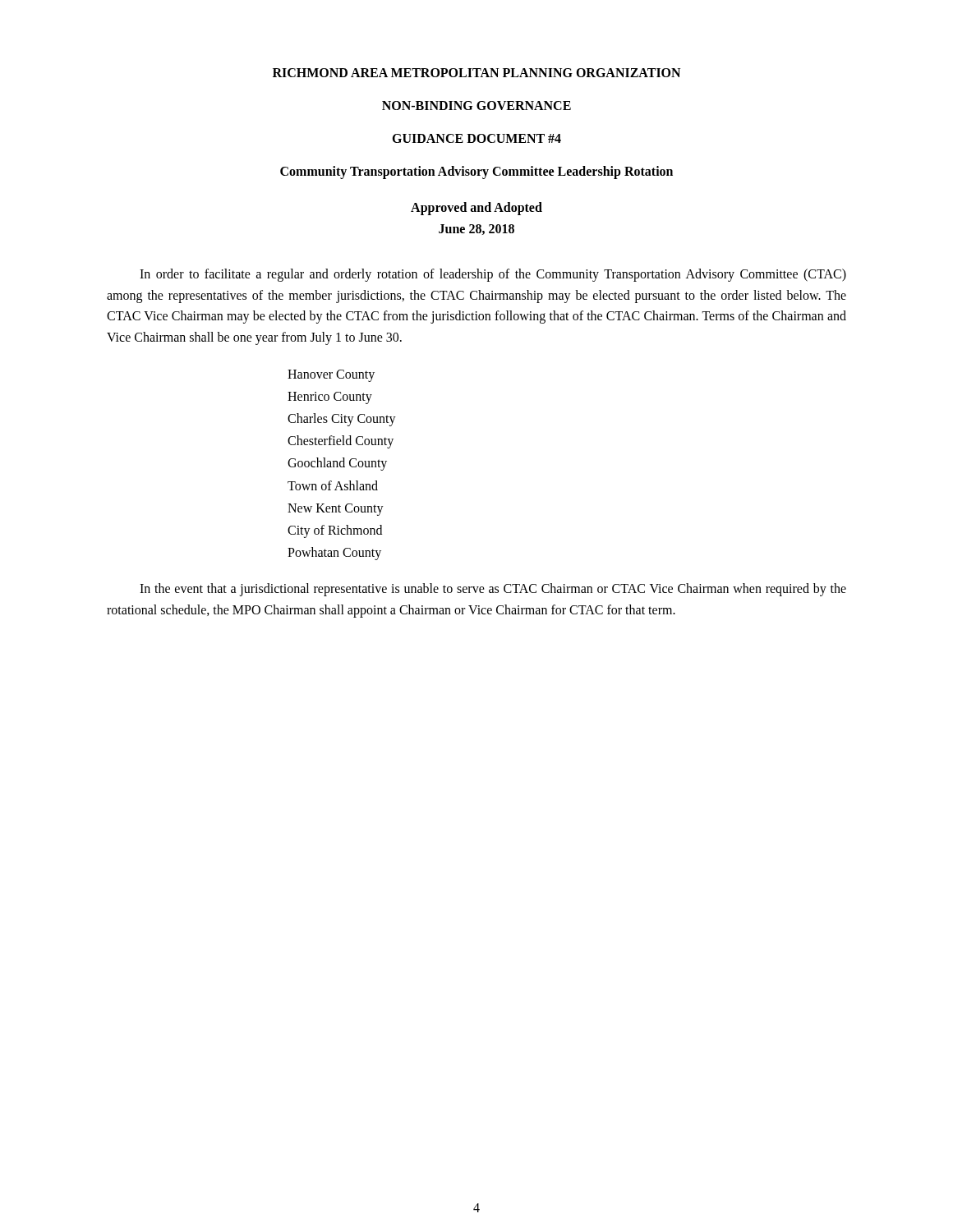
Task: Click on the text block starting "Chesterfield County"
Action: (341, 441)
